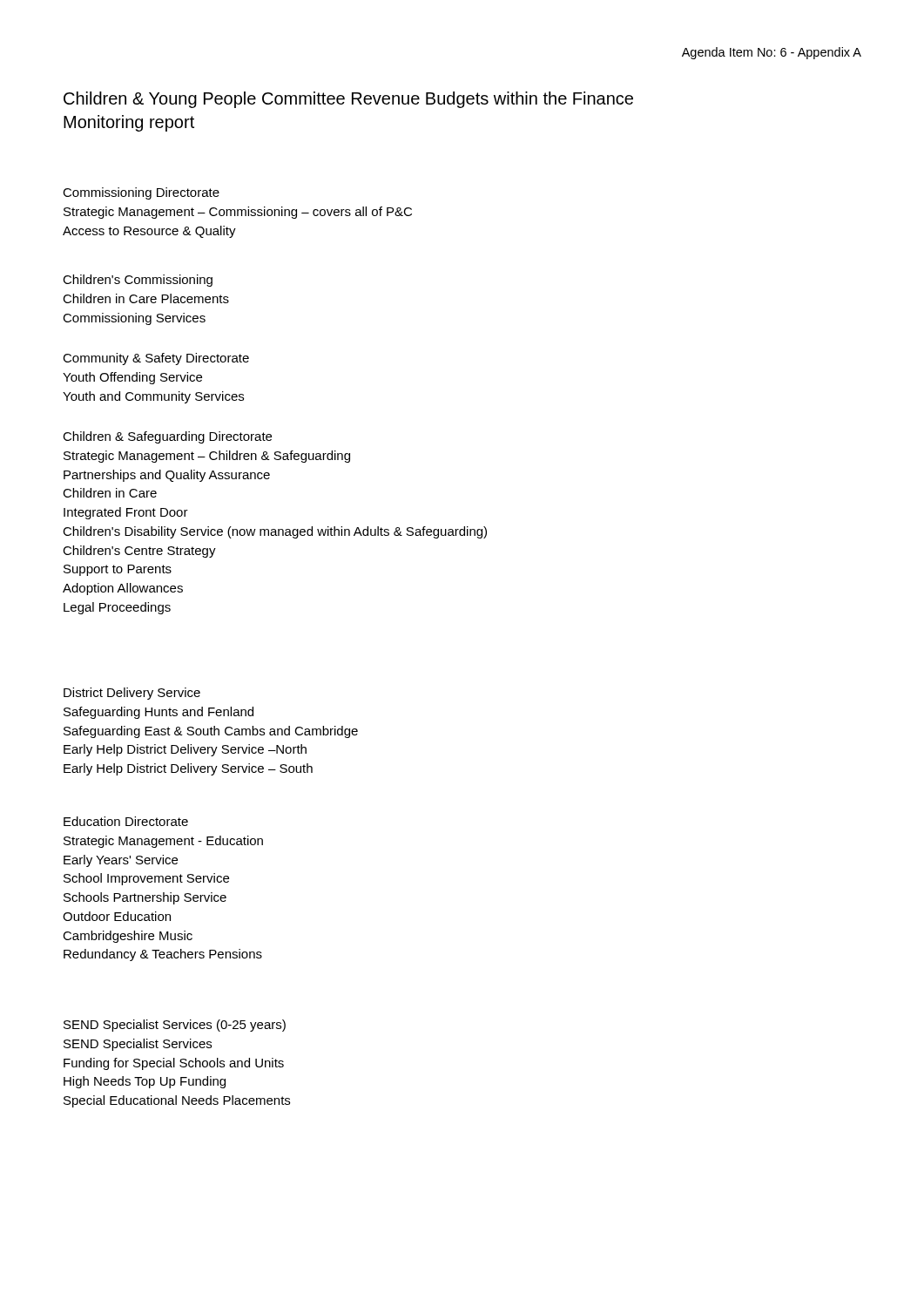This screenshot has height=1307, width=924.
Task: Click on the block starting "Children & Safeguarding Directorate Strategic Management – Children"
Action: pos(275,521)
